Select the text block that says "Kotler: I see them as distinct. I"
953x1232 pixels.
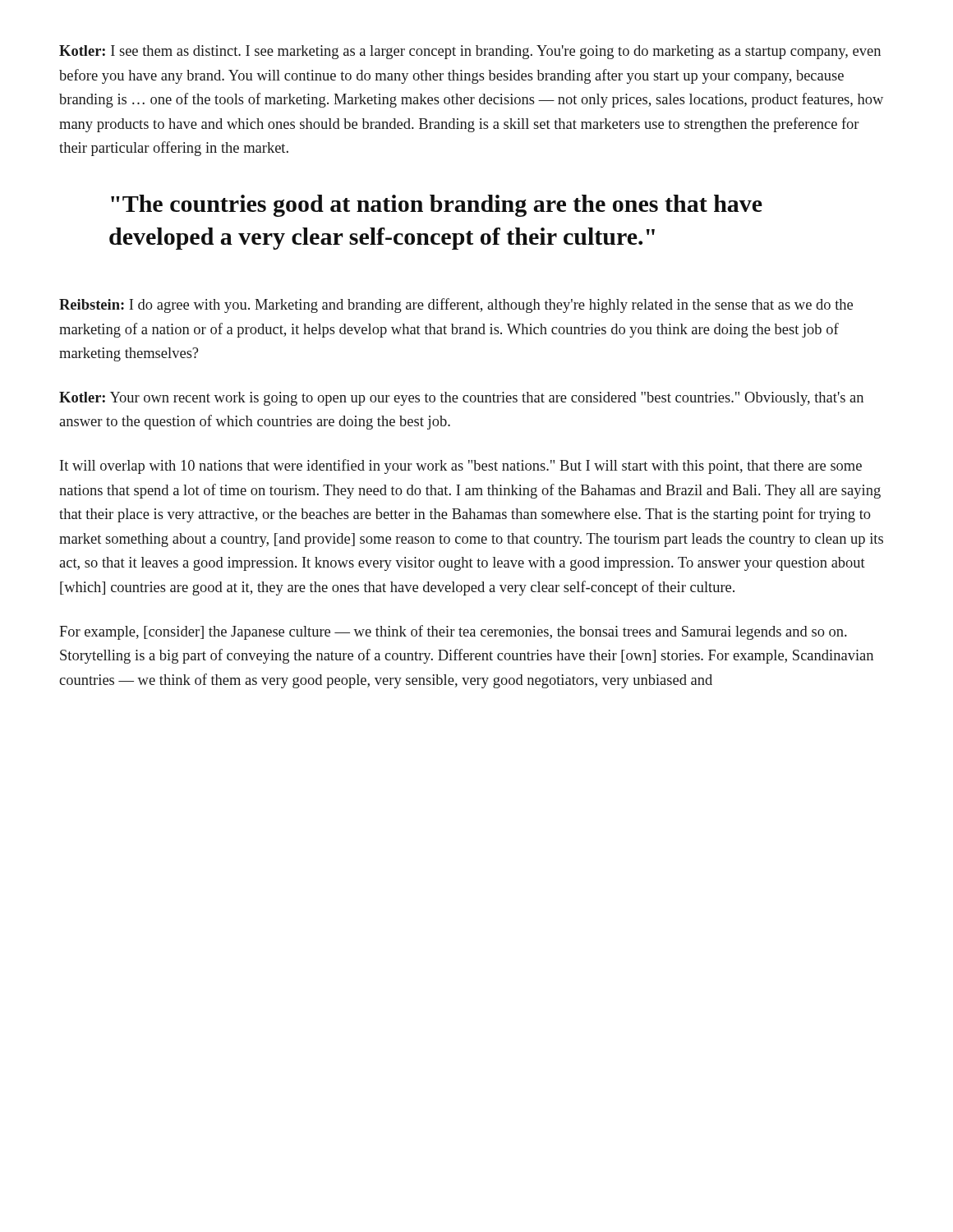[471, 100]
